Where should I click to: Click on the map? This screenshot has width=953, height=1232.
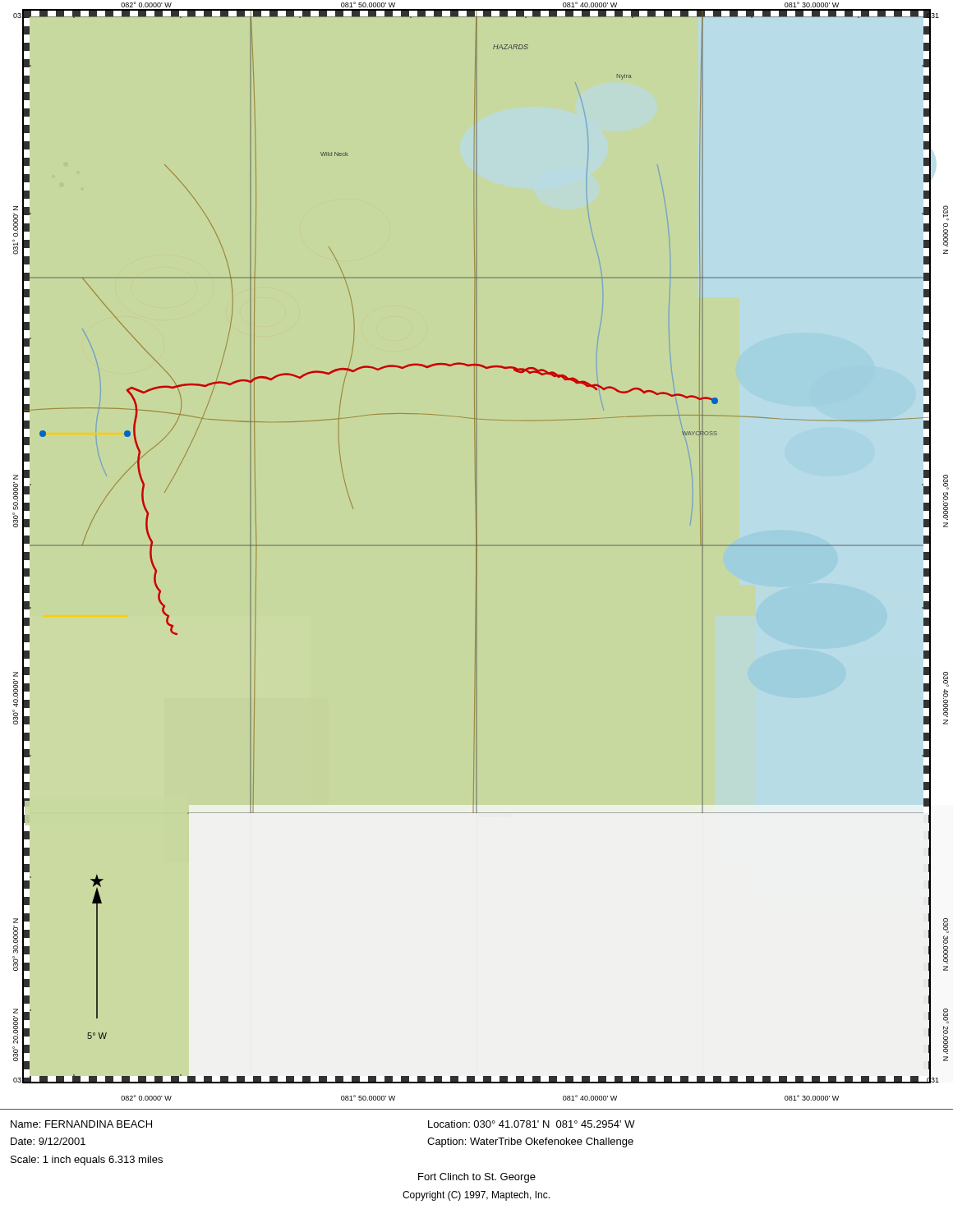476,554
